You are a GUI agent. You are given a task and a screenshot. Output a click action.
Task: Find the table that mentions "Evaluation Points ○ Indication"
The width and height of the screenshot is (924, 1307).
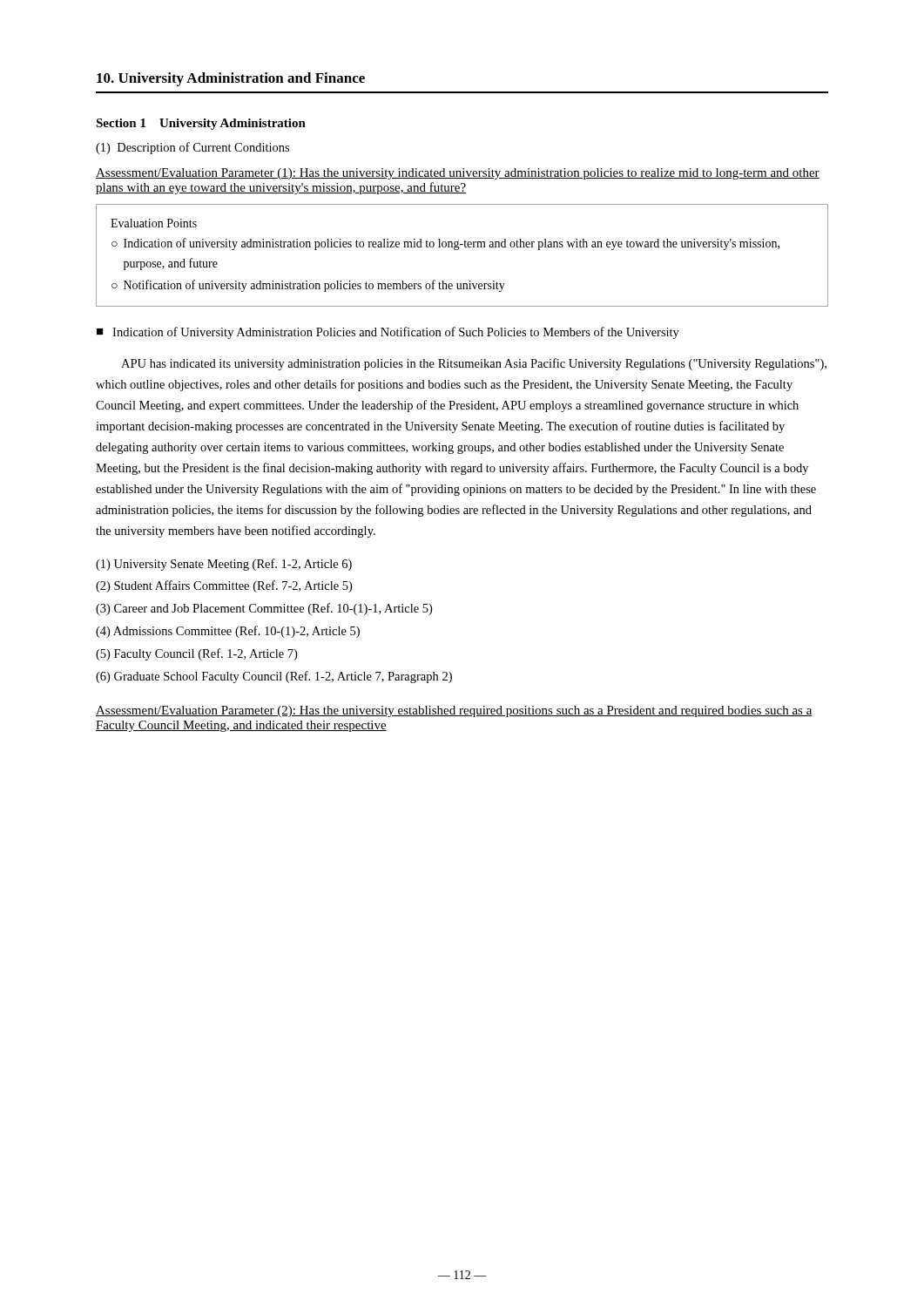pos(462,255)
